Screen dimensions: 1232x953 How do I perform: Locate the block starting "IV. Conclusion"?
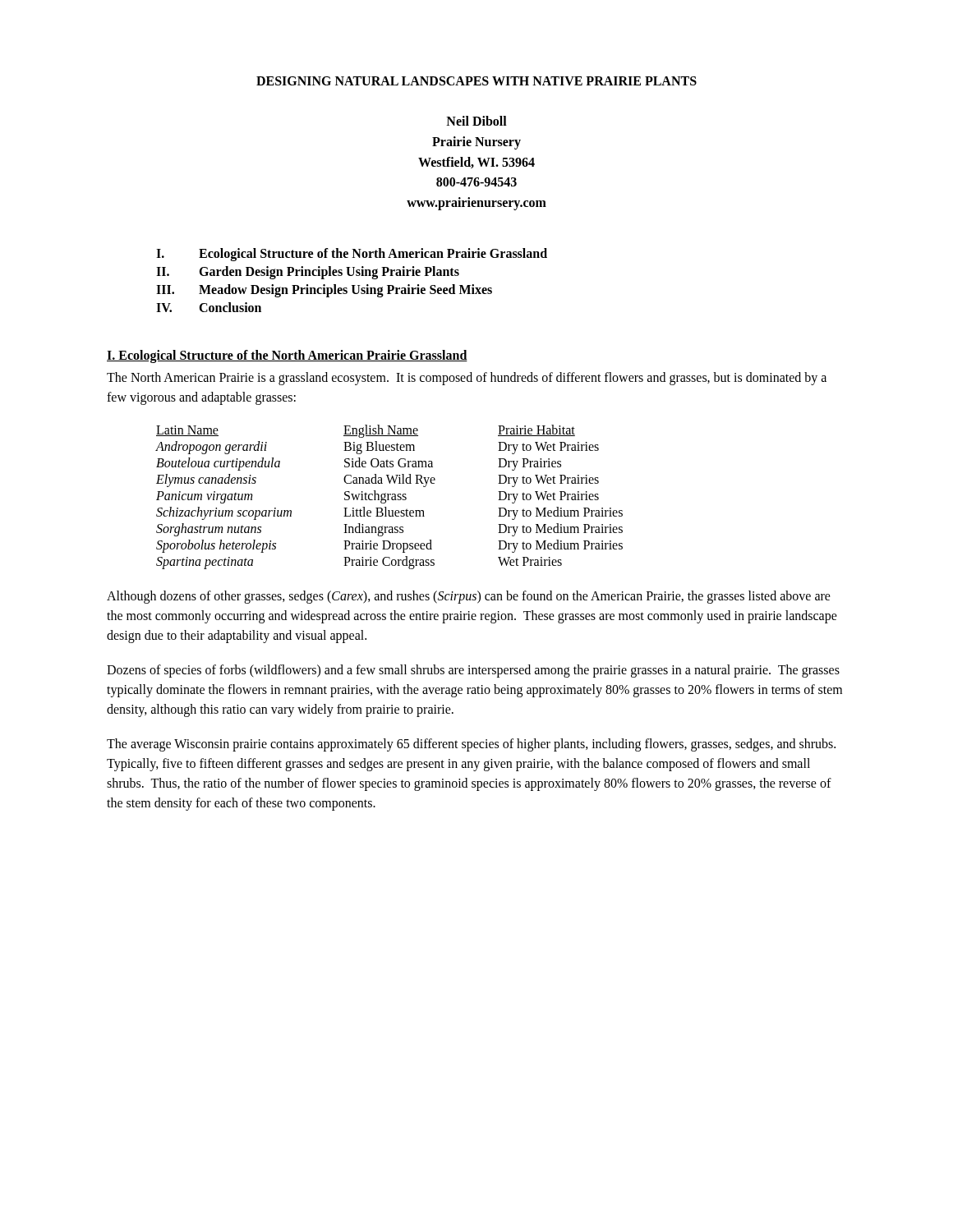click(209, 308)
